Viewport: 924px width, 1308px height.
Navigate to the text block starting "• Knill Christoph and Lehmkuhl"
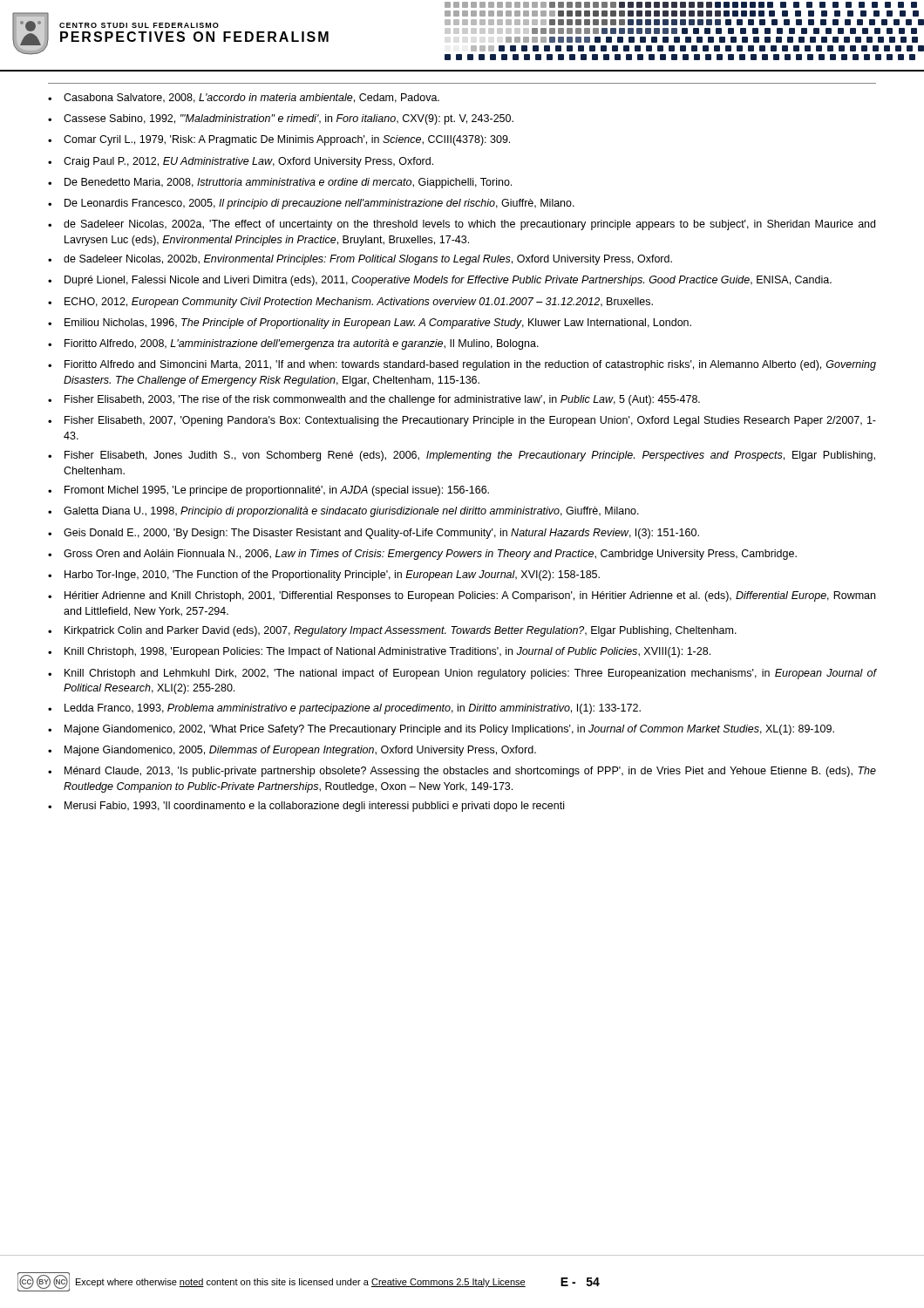coord(462,681)
